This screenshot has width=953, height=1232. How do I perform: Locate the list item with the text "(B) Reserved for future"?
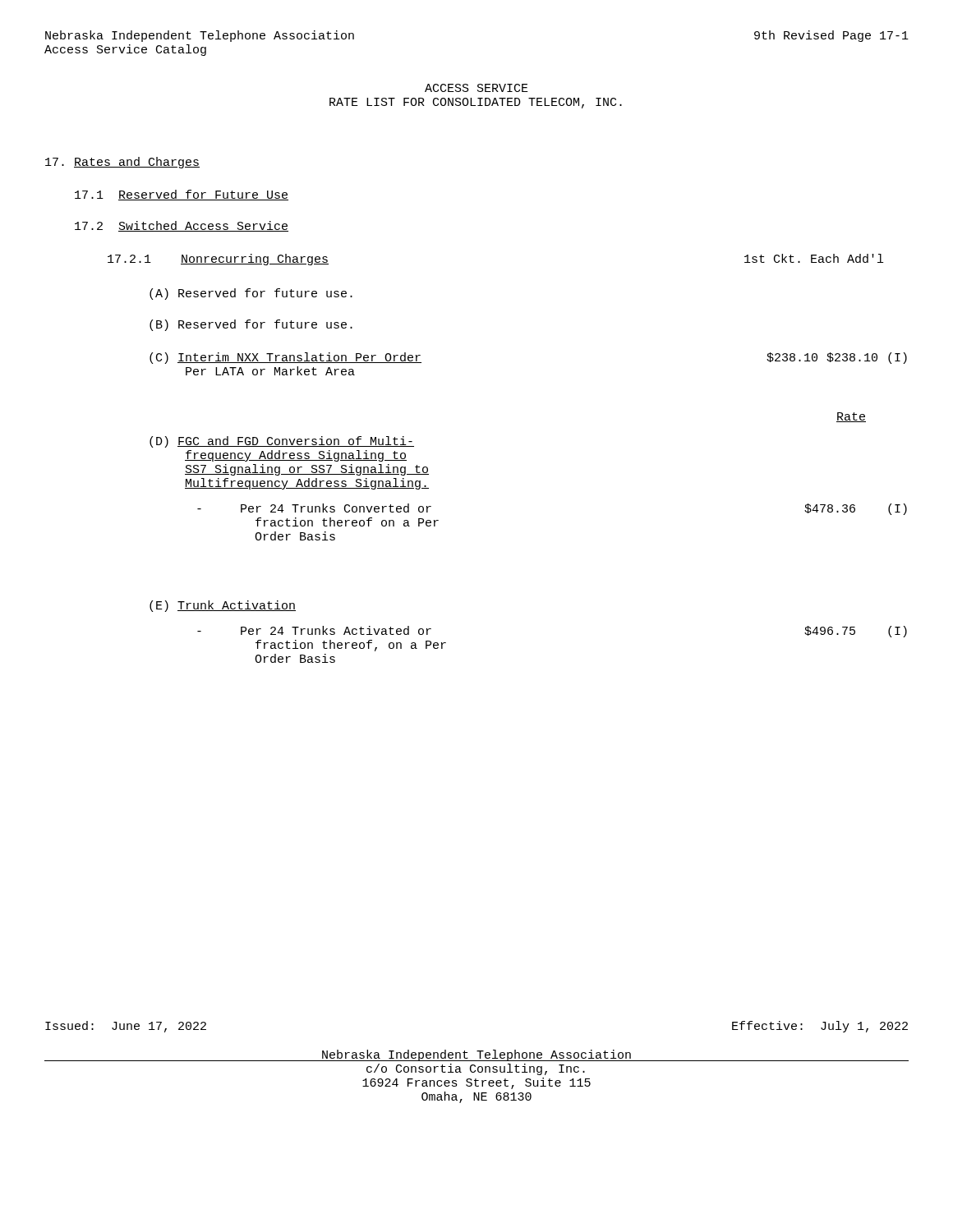click(x=251, y=326)
